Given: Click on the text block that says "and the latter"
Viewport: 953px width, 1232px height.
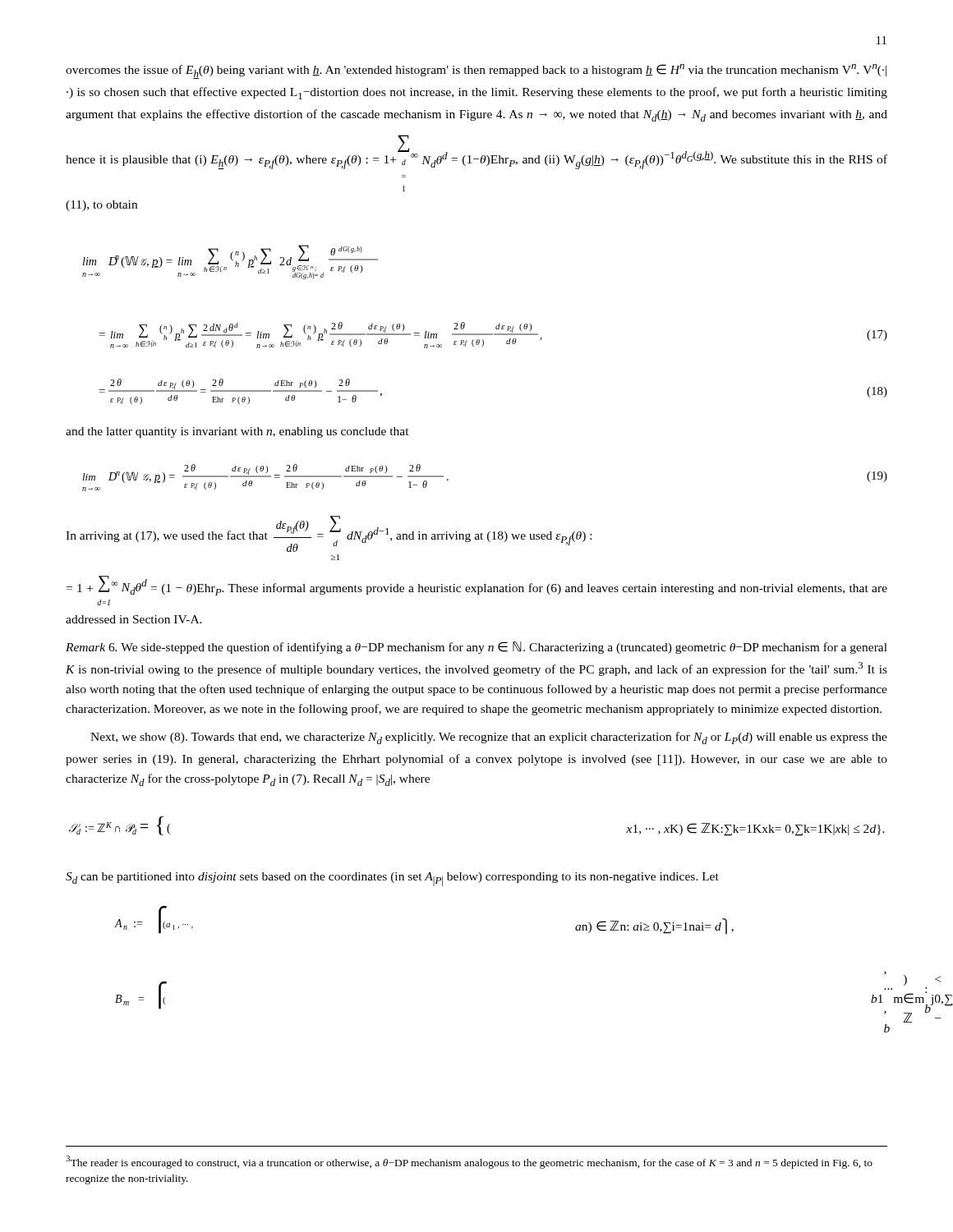Looking at the screenshot, I should [x=237, y=431].
